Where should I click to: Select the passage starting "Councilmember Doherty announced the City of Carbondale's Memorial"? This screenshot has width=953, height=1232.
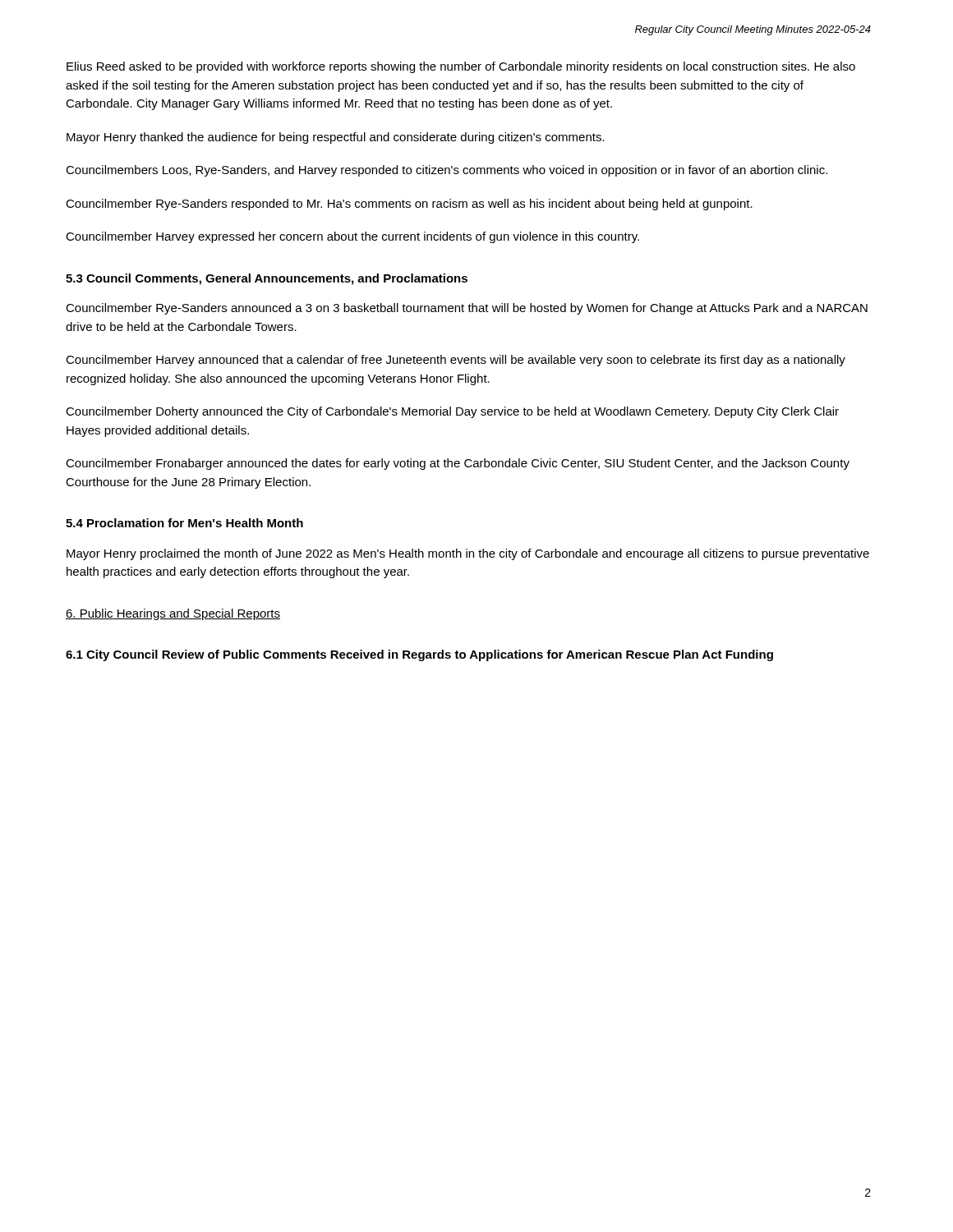point(452,420)
